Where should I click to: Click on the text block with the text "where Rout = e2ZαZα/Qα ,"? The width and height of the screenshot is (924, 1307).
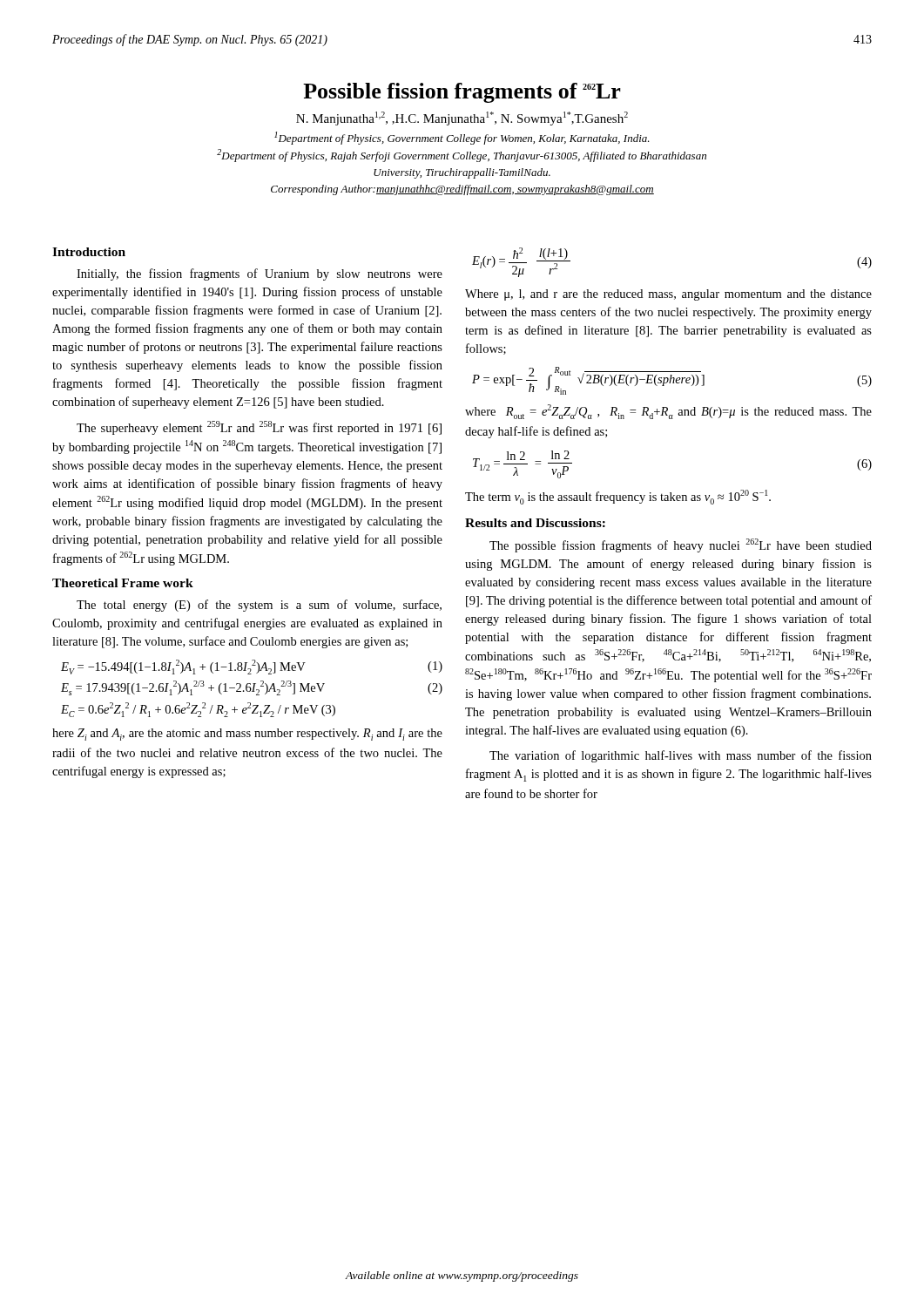[668, 420]
